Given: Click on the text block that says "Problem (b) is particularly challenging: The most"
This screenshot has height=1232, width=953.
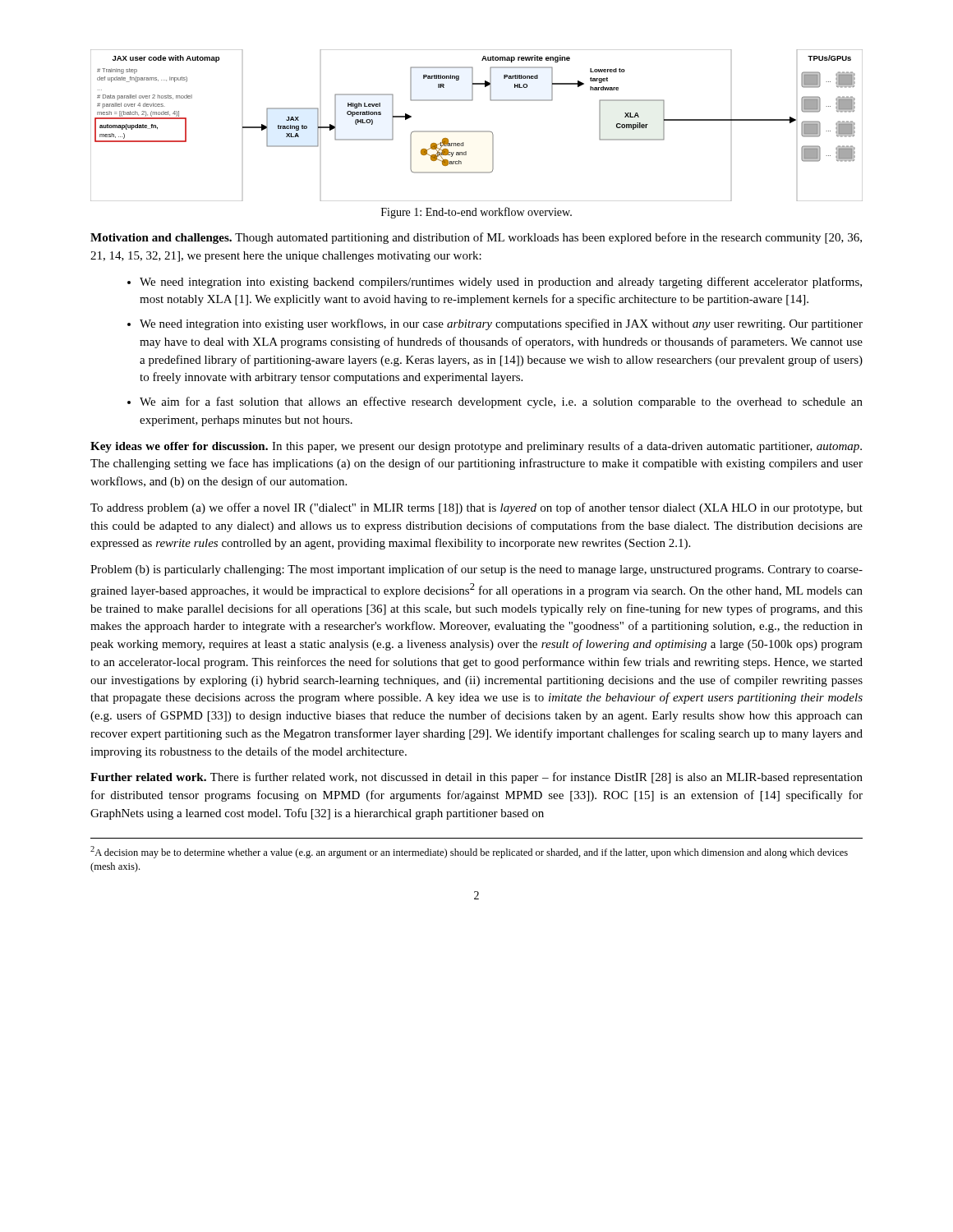Looking at the screenshot, I should pos(476,661).
